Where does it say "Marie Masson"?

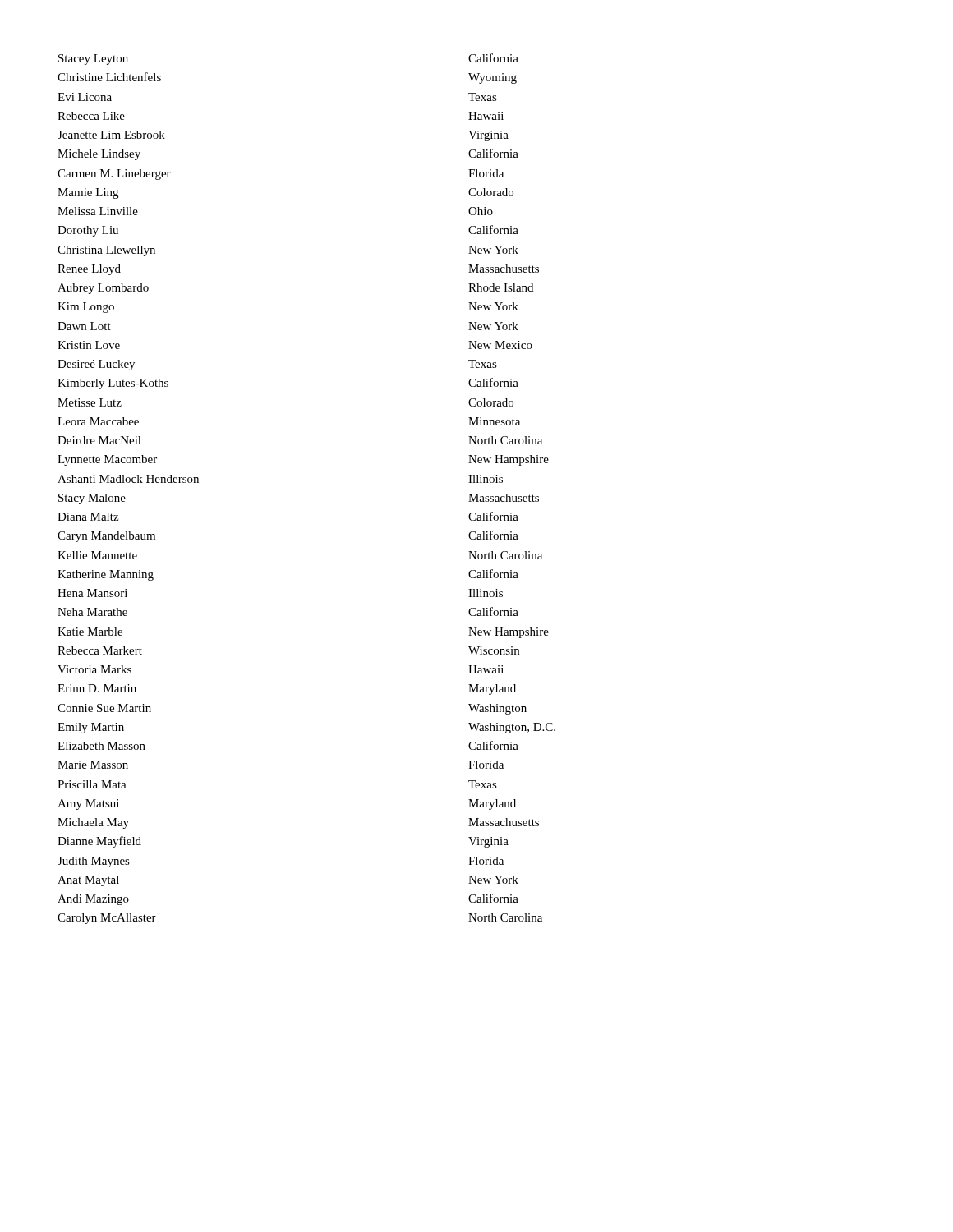click(x=93, y=765)
